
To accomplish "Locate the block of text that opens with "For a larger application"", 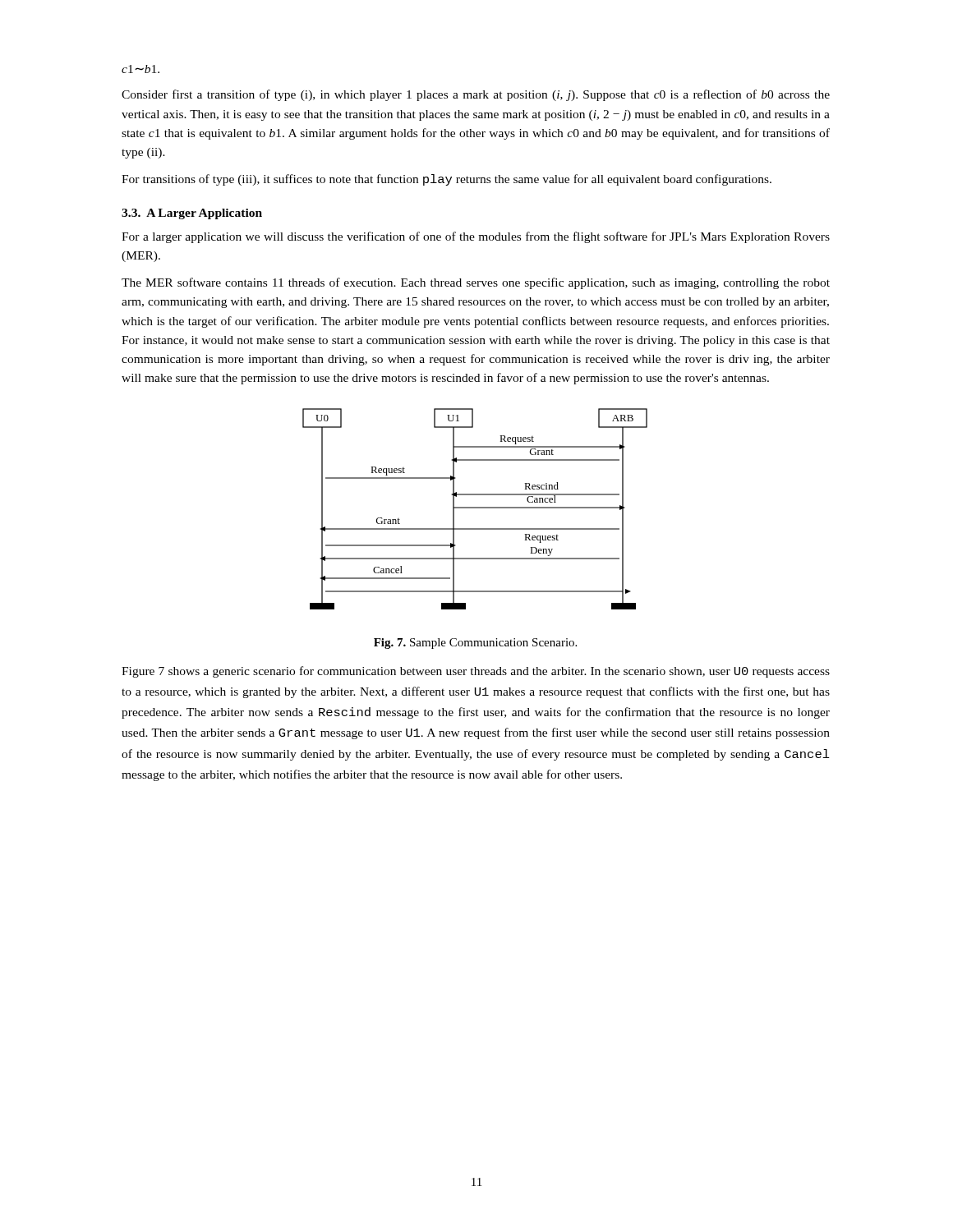I will coord(476,245).
